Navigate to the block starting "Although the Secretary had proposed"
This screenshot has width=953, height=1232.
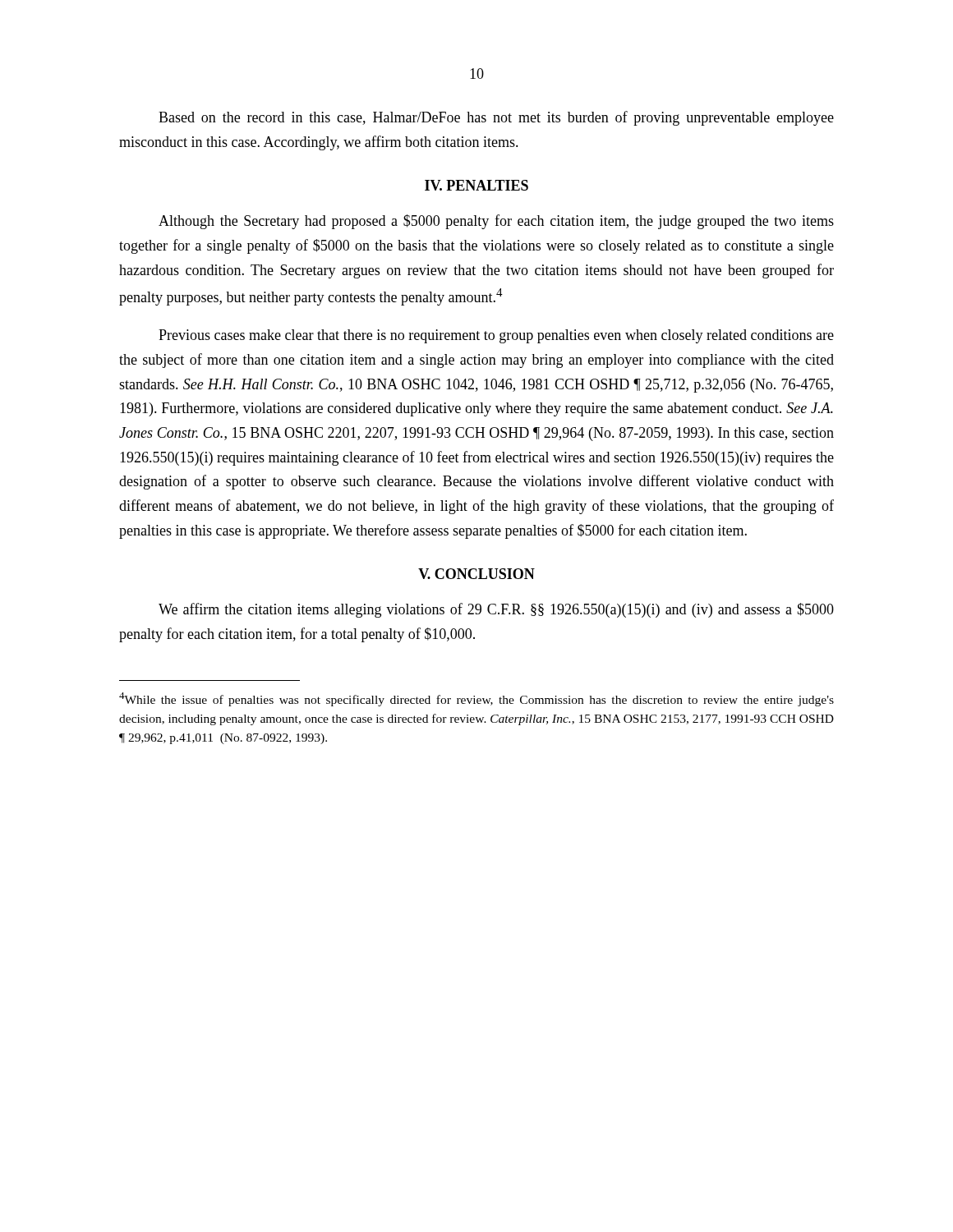tap(476, 259)
